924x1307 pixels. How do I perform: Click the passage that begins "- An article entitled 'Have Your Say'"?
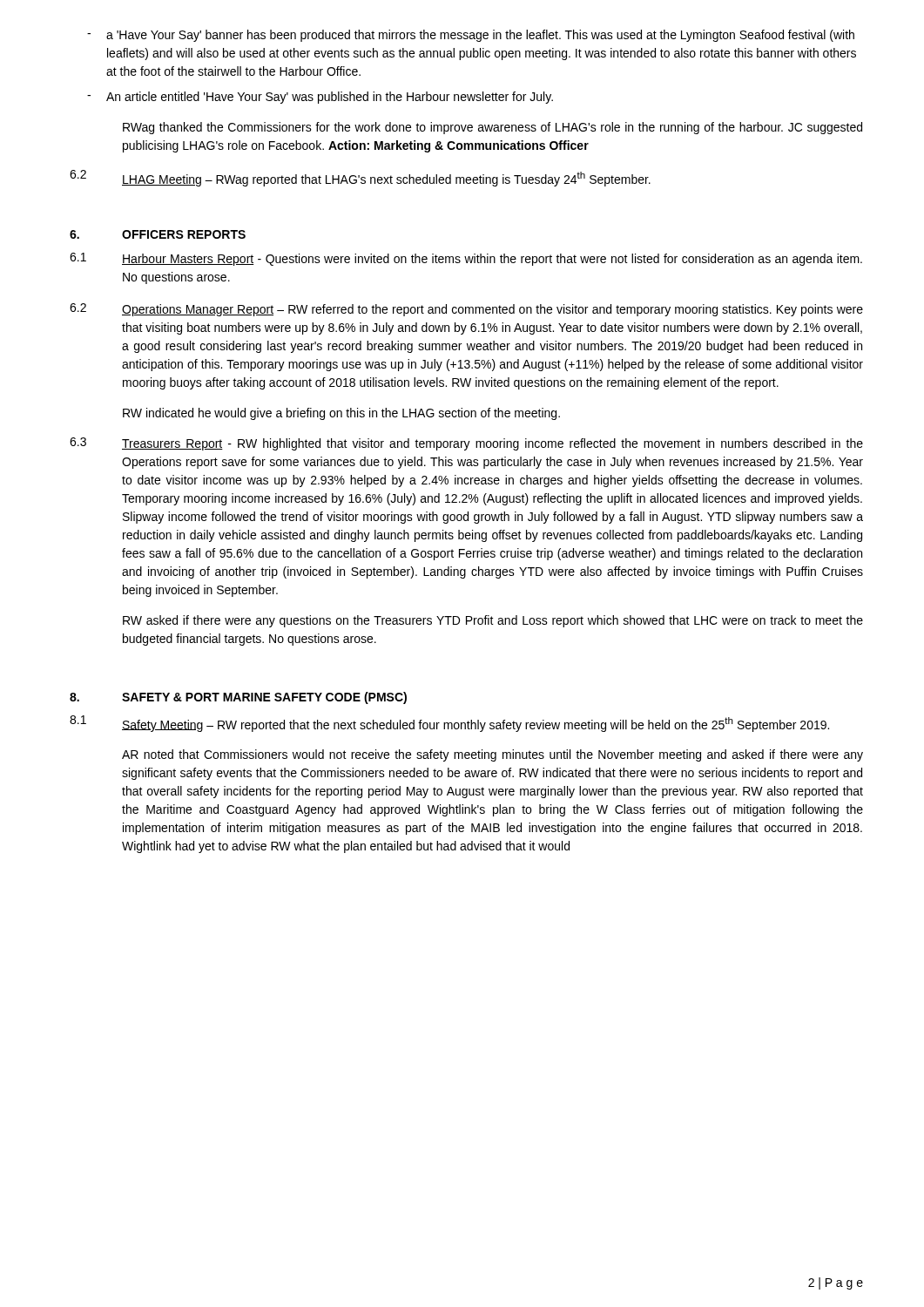click(475, 97)
